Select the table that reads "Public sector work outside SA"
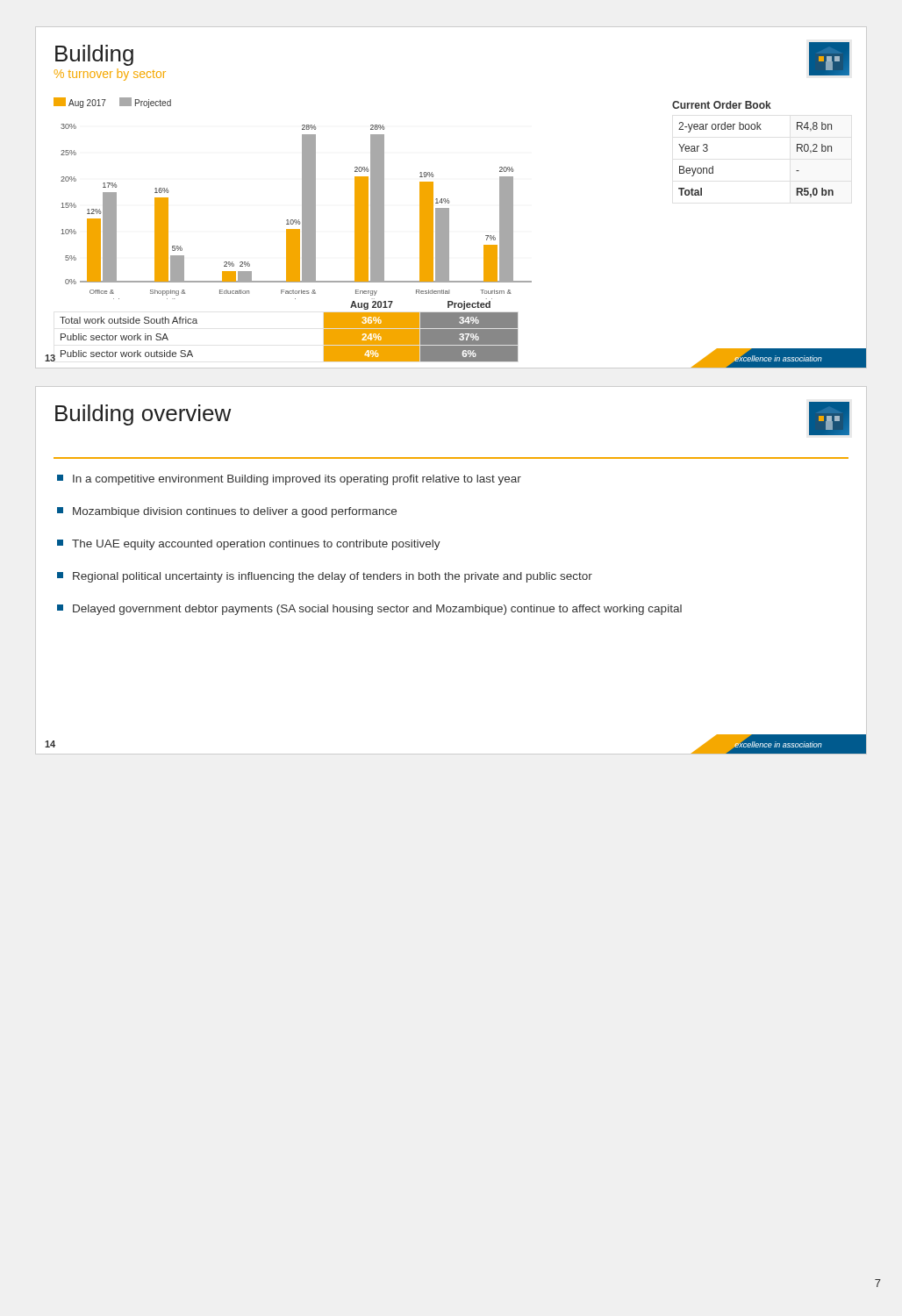Viewport: 902px width, 1316px height. point(286,330)
